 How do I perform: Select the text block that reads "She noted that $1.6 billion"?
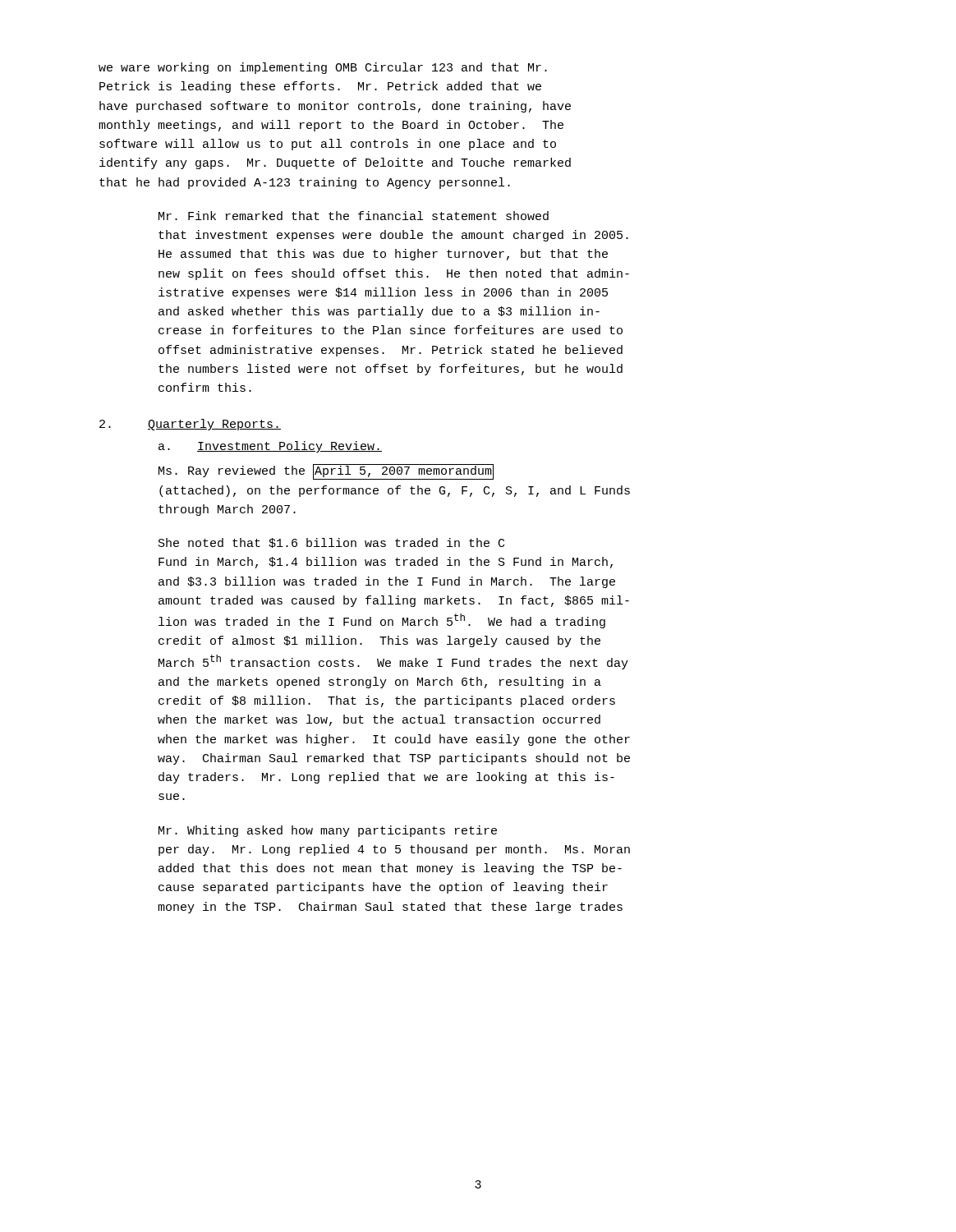[x=394, y=671]
